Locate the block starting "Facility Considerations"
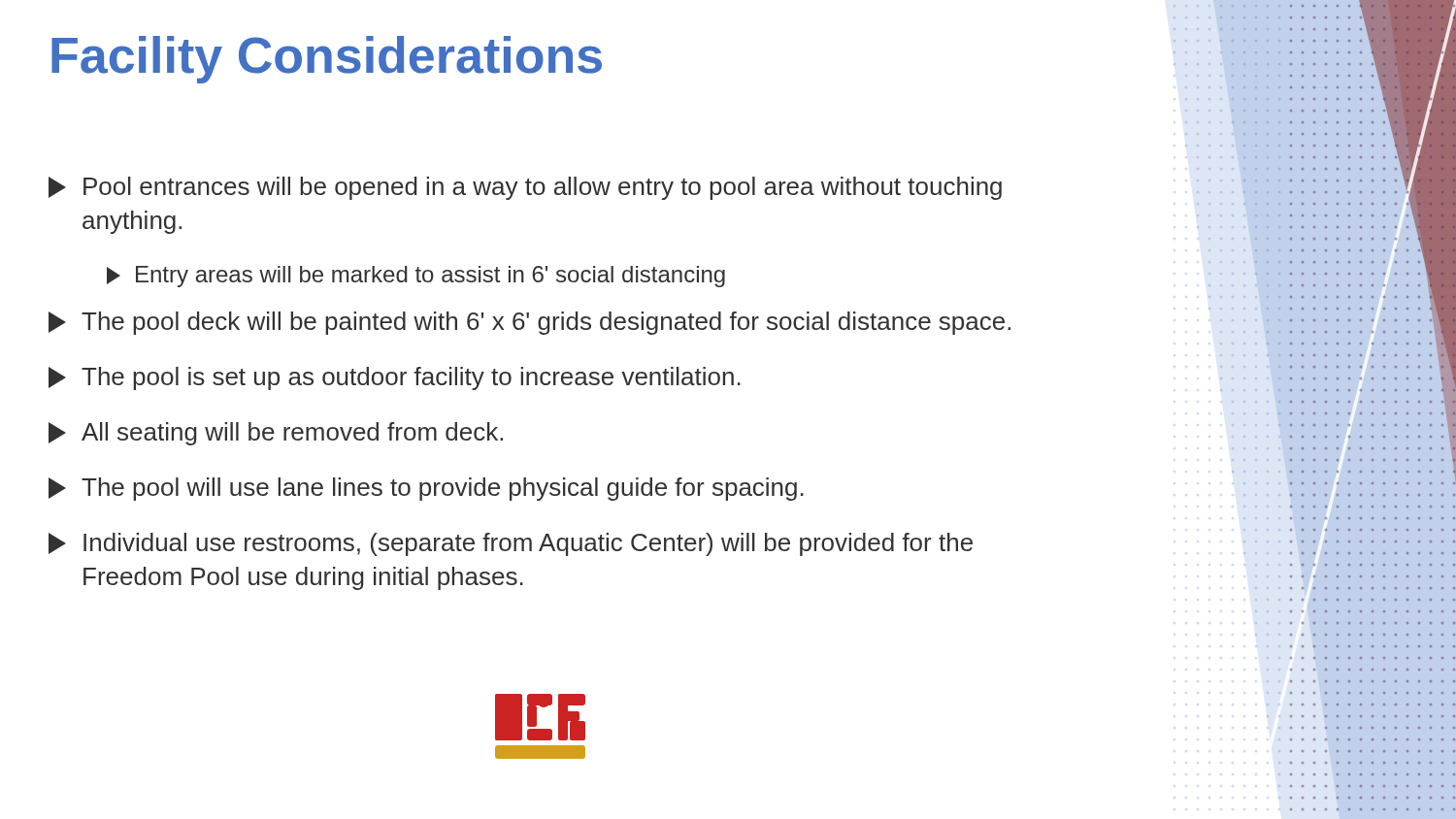This screenshot has width=1456, height=819. click(485, 56)
